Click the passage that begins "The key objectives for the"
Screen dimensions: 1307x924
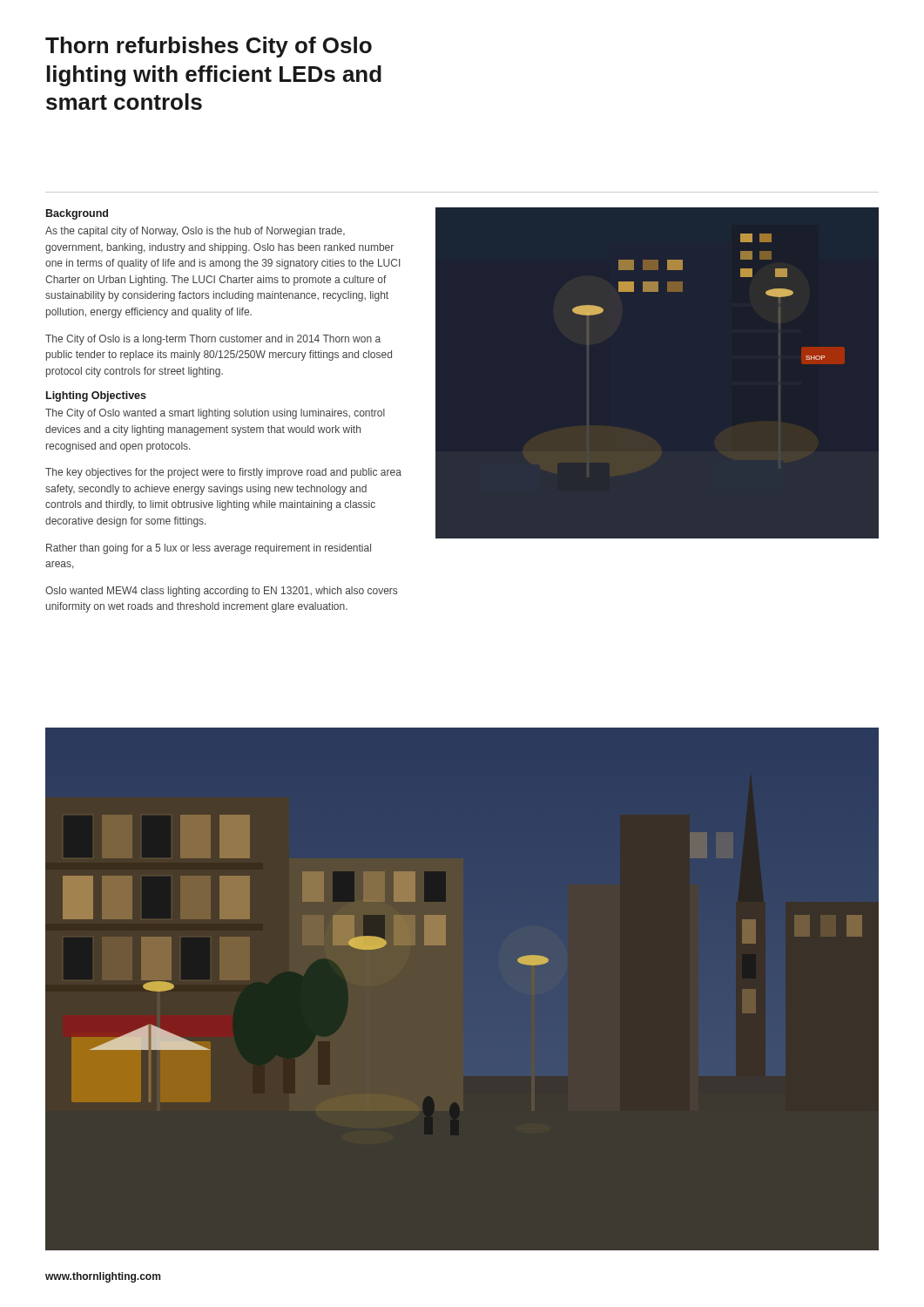tap(224, 497)
